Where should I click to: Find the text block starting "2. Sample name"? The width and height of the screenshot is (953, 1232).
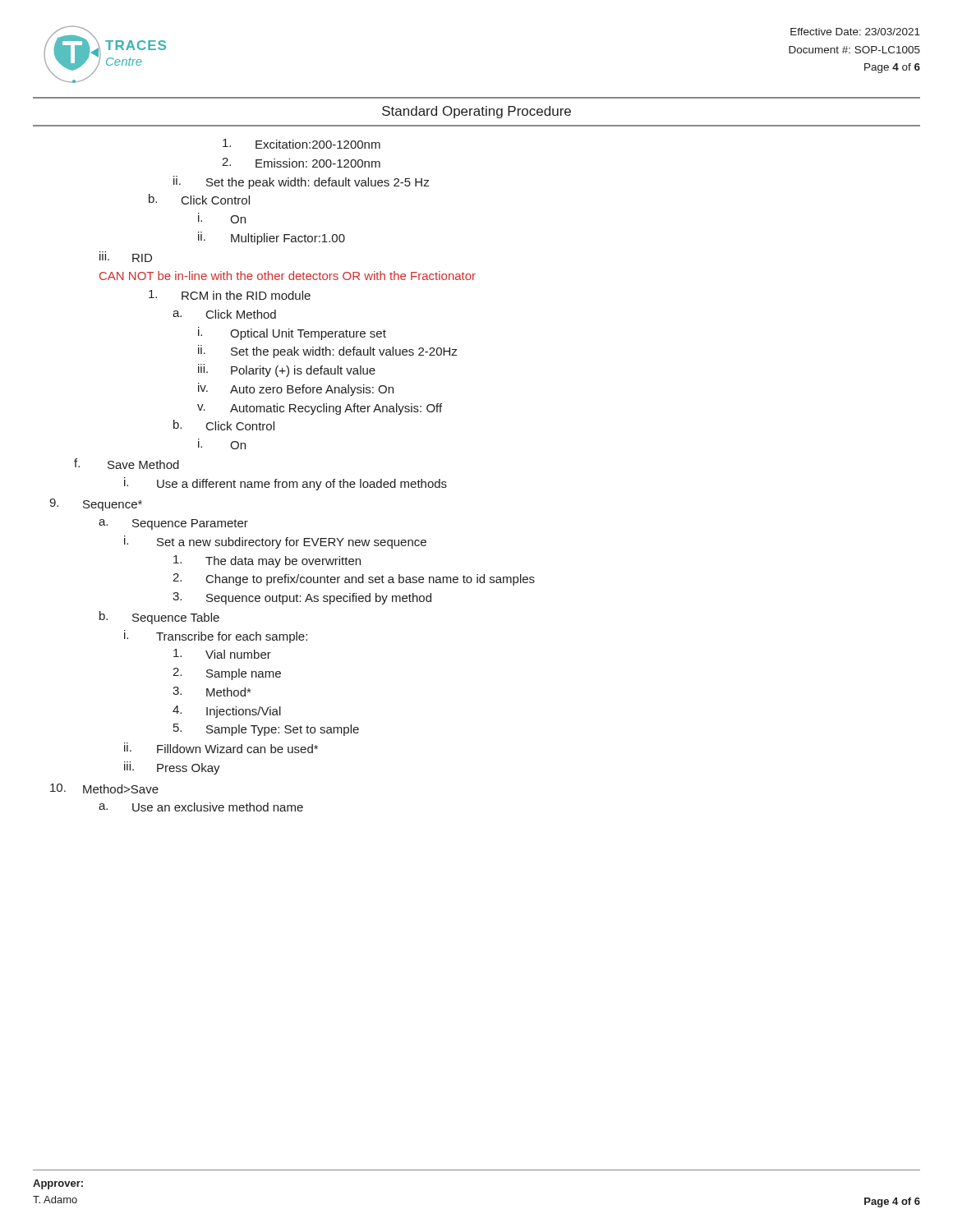point(227,674)
